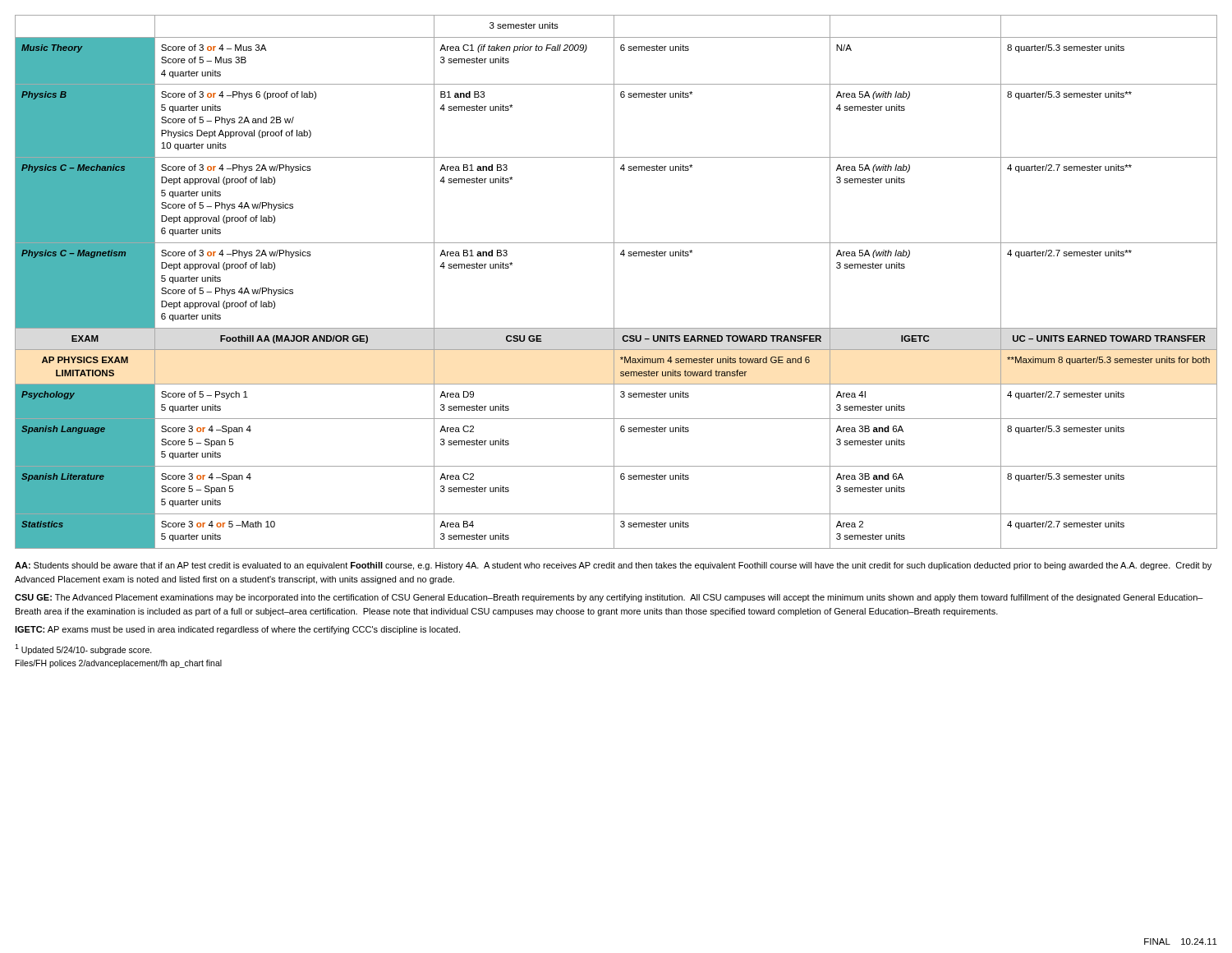This screenshot has height=953, width=1232.
Task: Click the passage that begins "AA: Students should be"
Action: (x=616, y=572)
